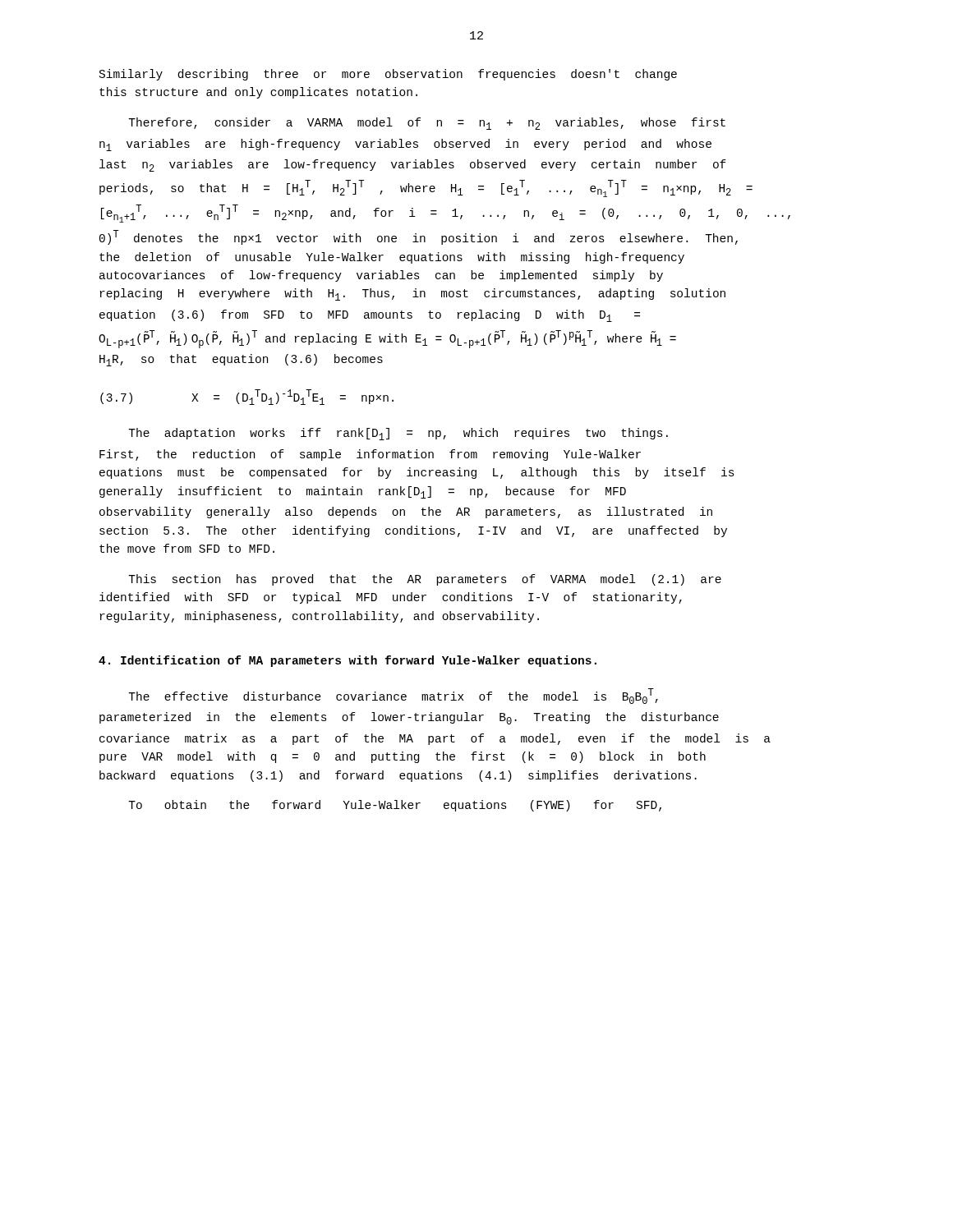
Task: Locate the text starting "This section has proved that the AR parameters"
Action: [x=476, y=598]
